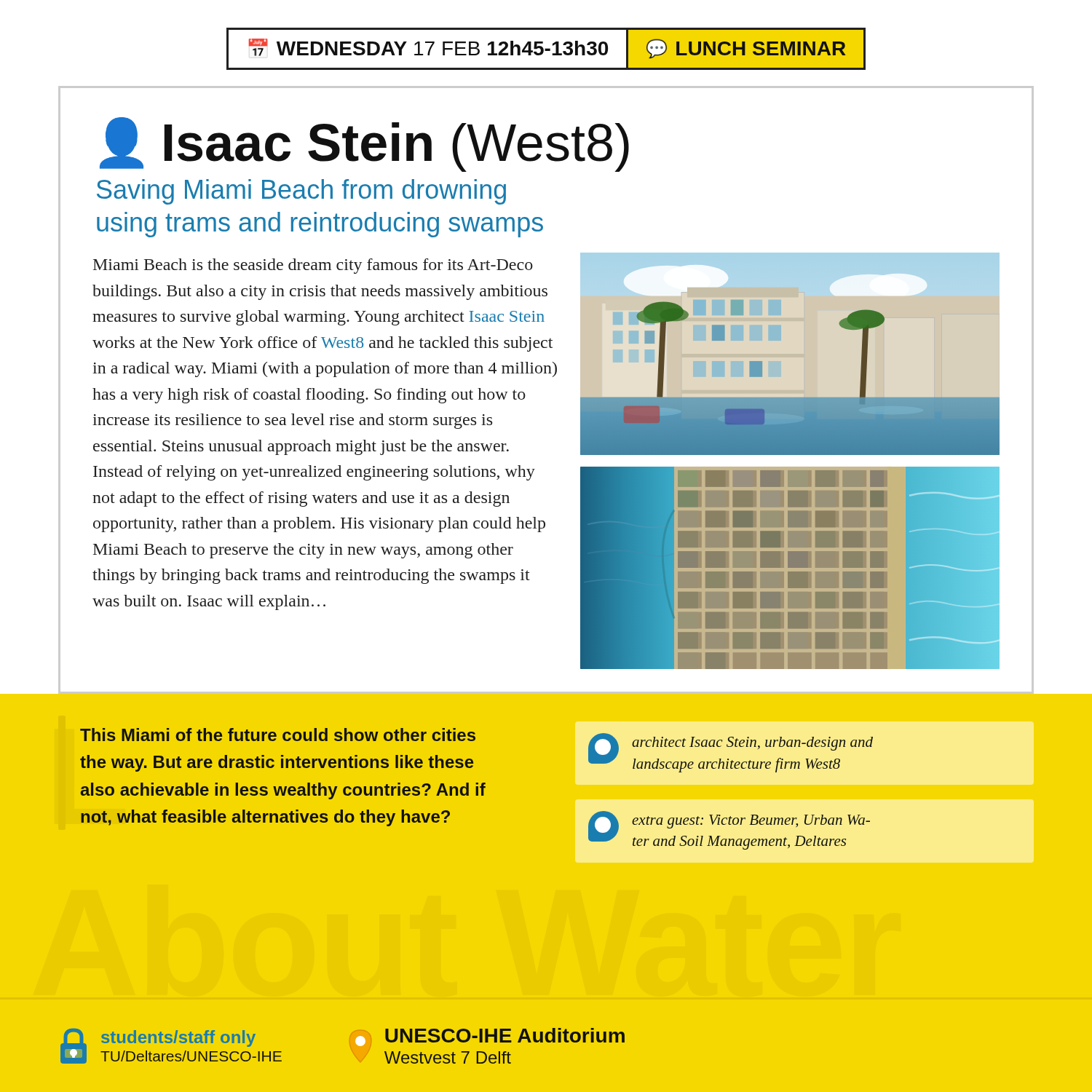Find the region starting "Miami Beach is the seaside dream"

click(325, 432)
